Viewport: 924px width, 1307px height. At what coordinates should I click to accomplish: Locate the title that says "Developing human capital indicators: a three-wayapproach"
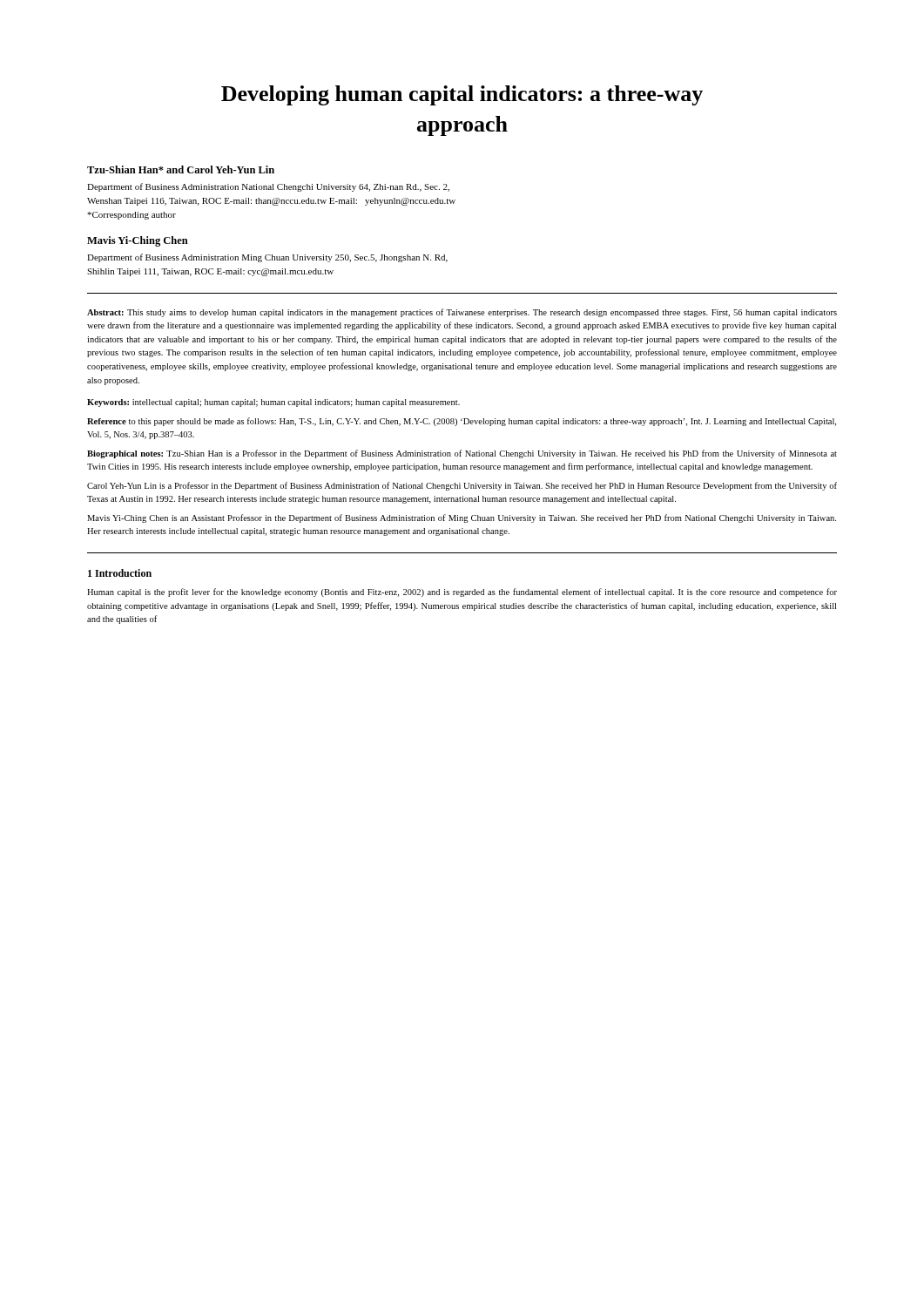[462, 109]
